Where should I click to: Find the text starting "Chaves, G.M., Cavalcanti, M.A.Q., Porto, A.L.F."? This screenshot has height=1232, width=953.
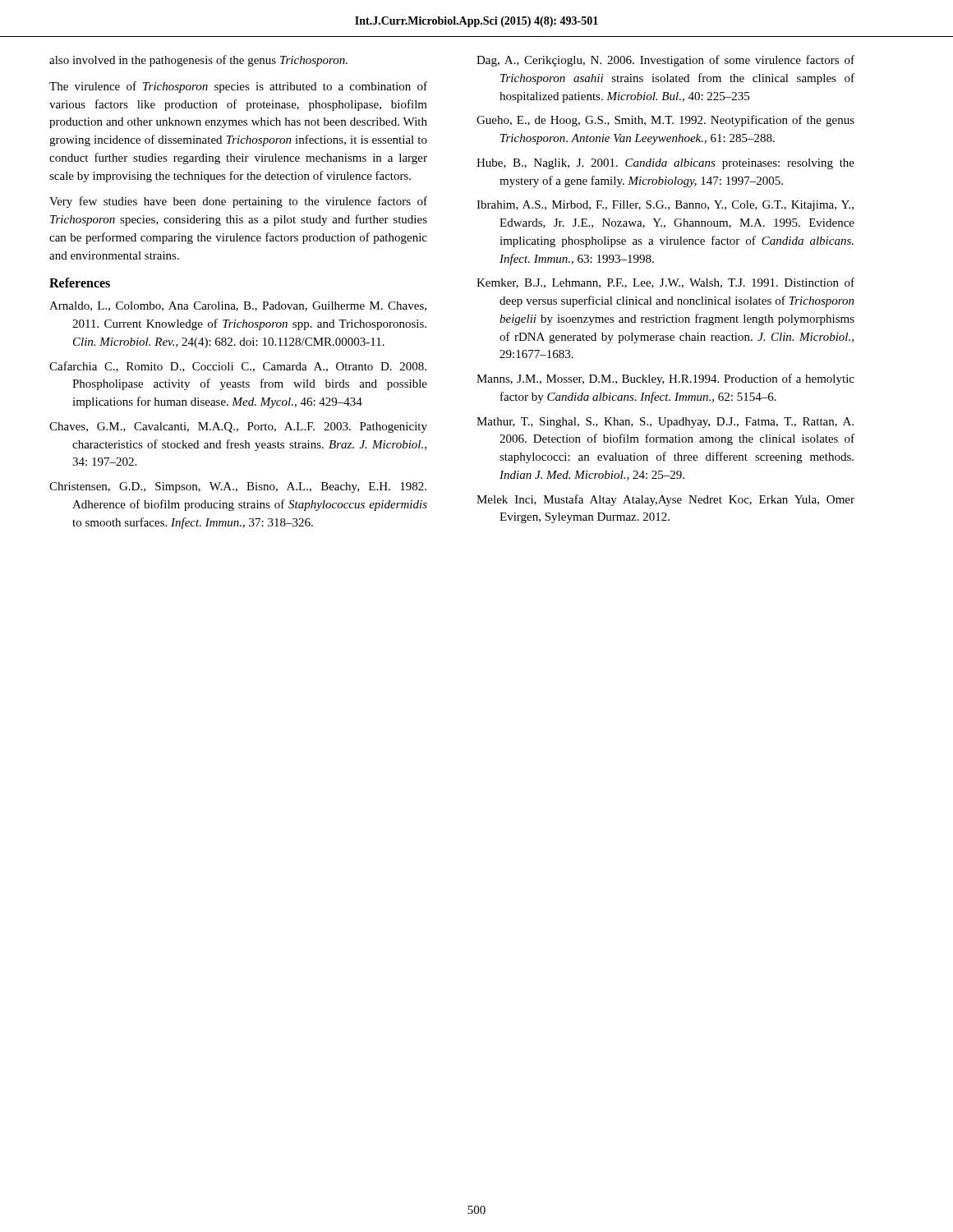point(238,444)
